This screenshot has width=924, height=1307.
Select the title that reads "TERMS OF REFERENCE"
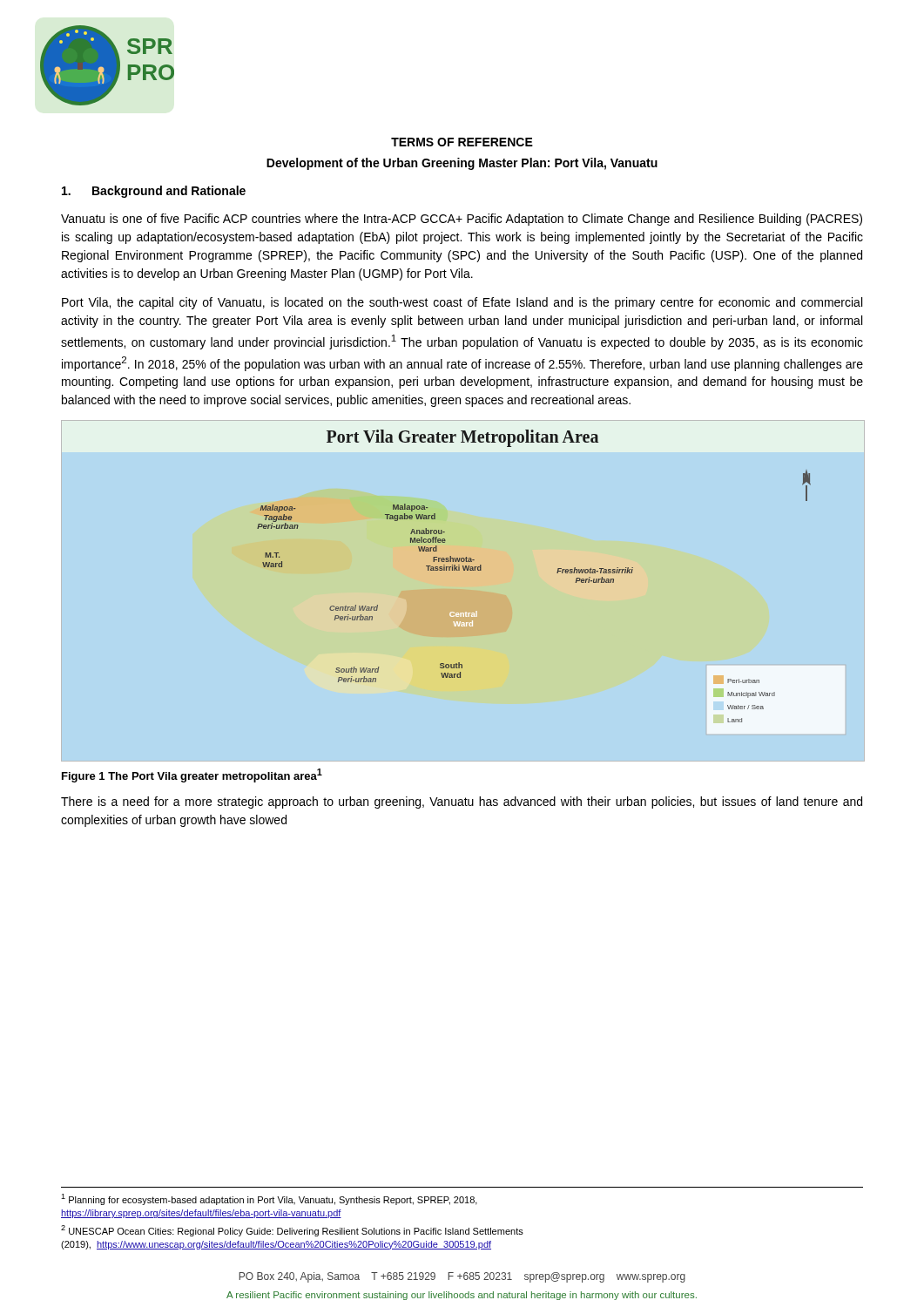462,142
